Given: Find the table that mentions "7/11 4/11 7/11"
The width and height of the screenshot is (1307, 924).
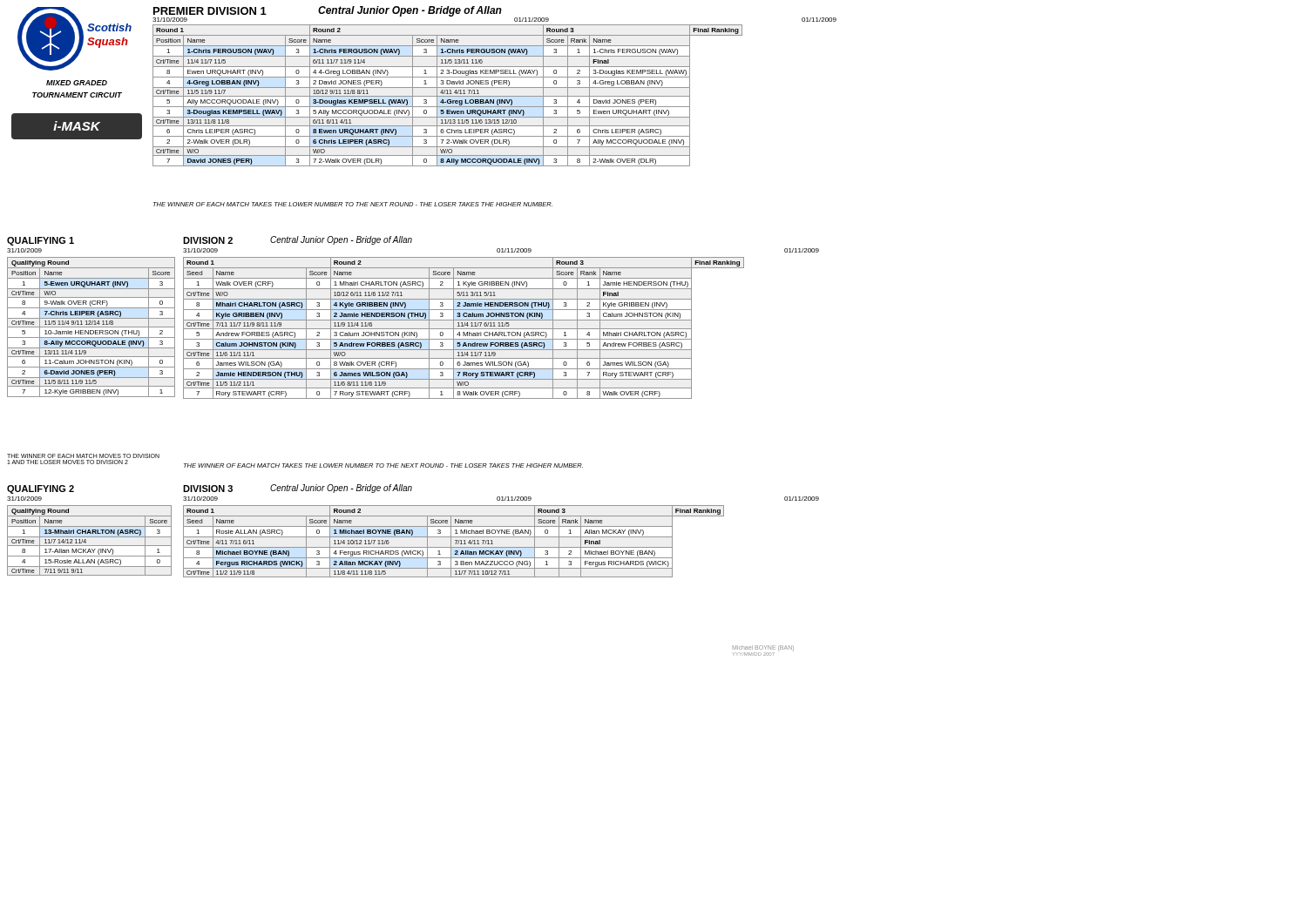Looking at the screenshot, I should pos(454,541).
